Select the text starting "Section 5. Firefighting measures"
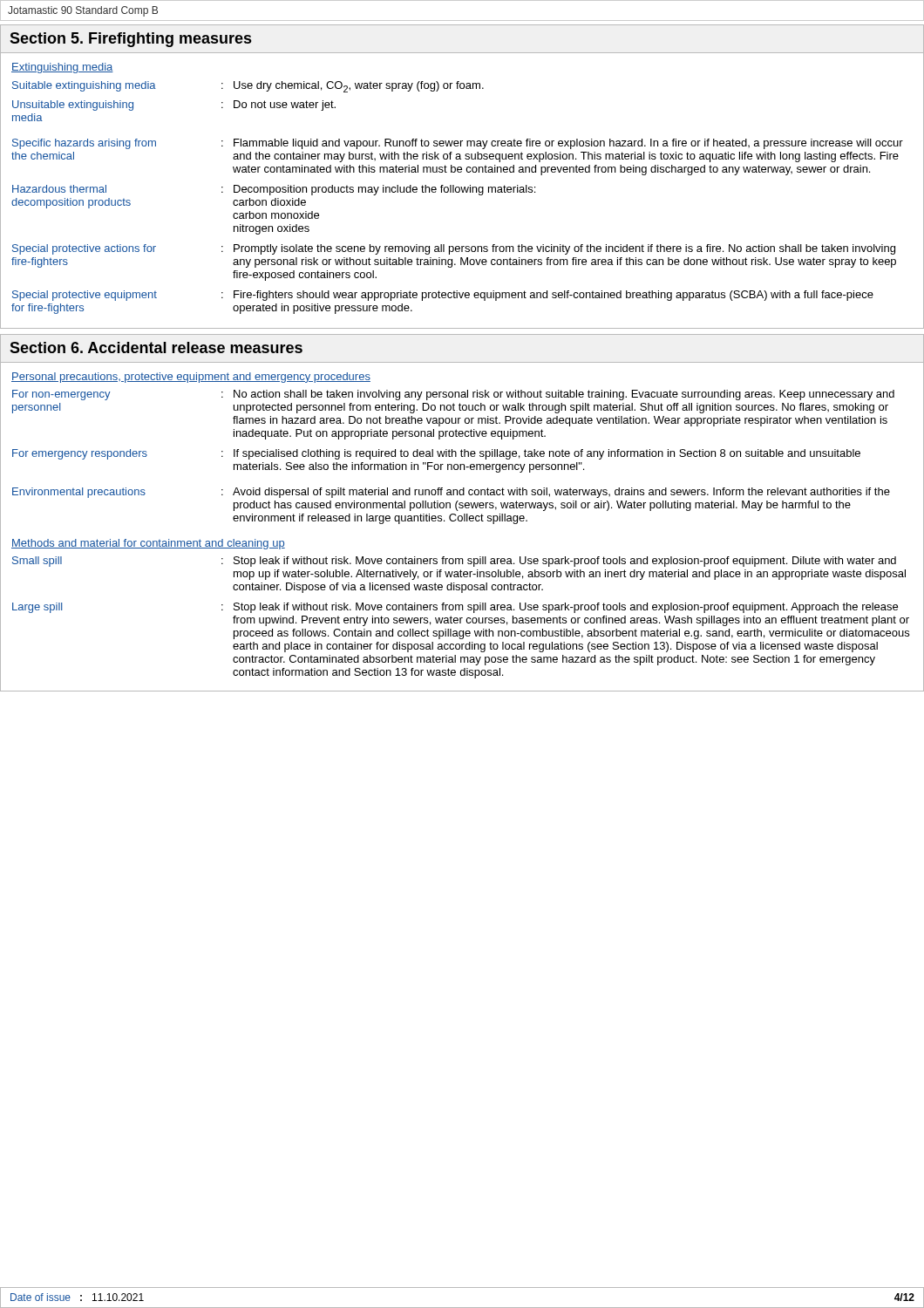924x1308 pixels. coord(131,38)
